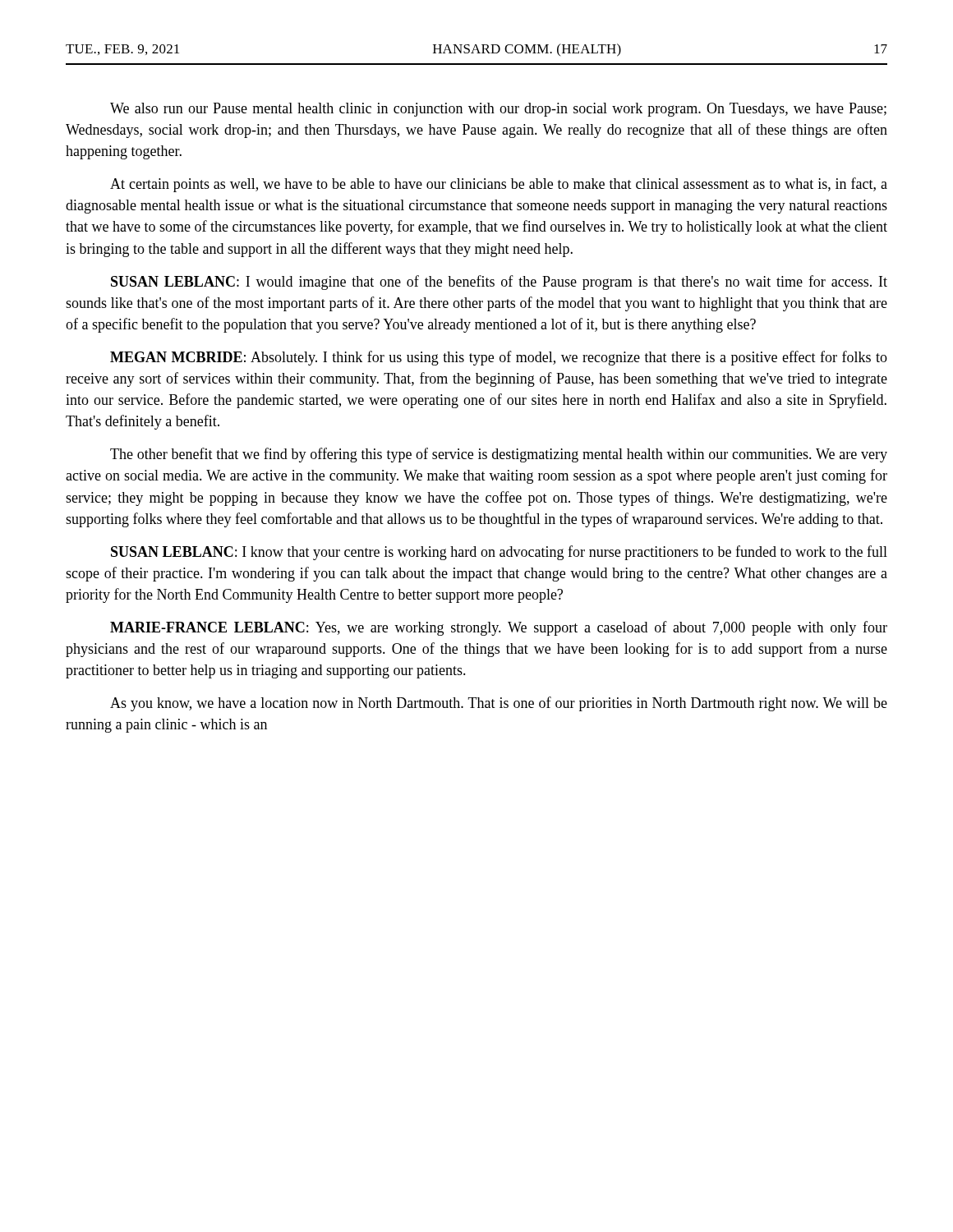Where is the passage that starts "The other benefit that we"?
This screenshot has height=1232, width=953.
pyautogui.click(x=476, y=487)
